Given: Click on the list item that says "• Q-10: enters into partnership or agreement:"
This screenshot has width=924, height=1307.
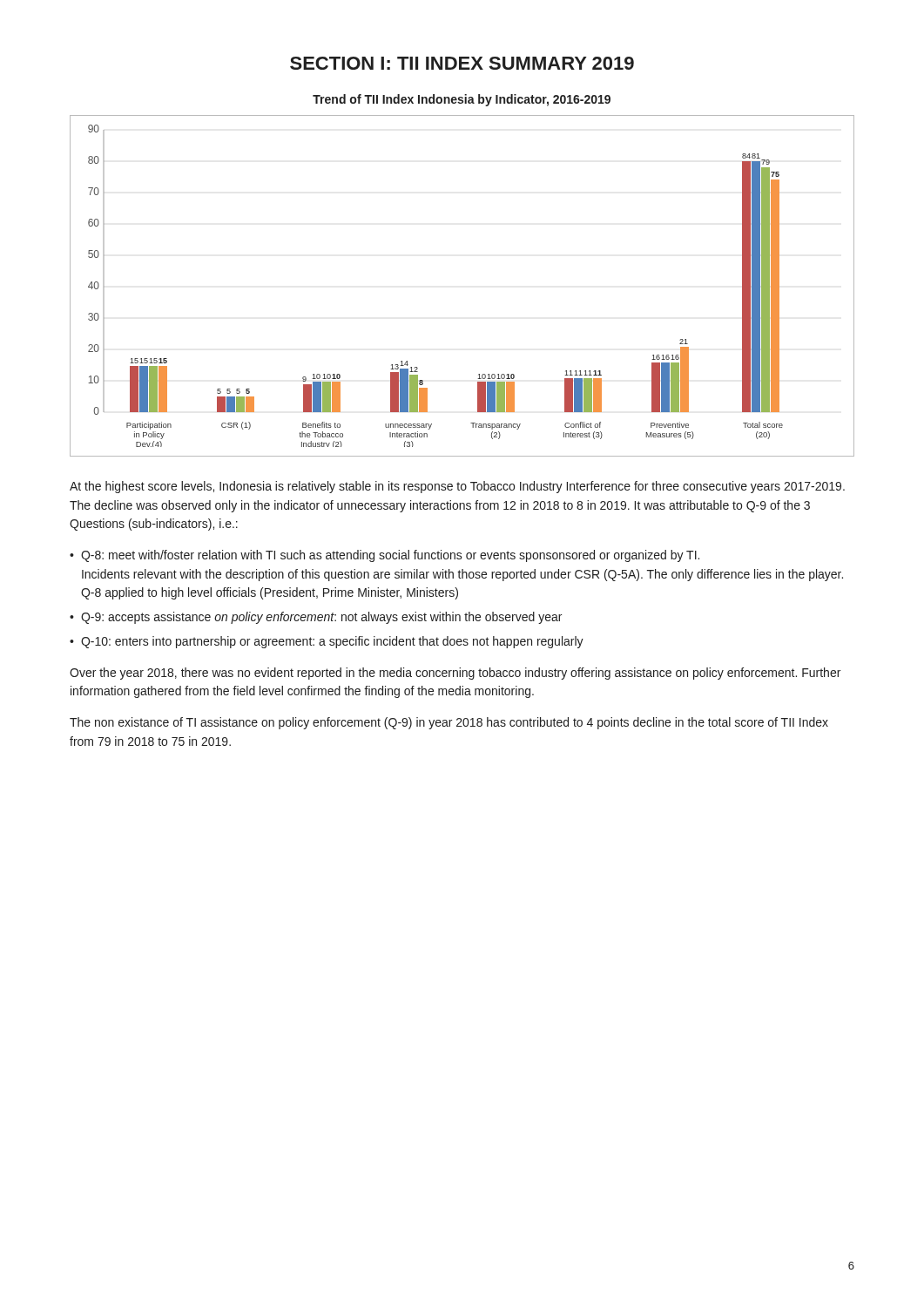Looking at the screenshot, I should 326,642.
